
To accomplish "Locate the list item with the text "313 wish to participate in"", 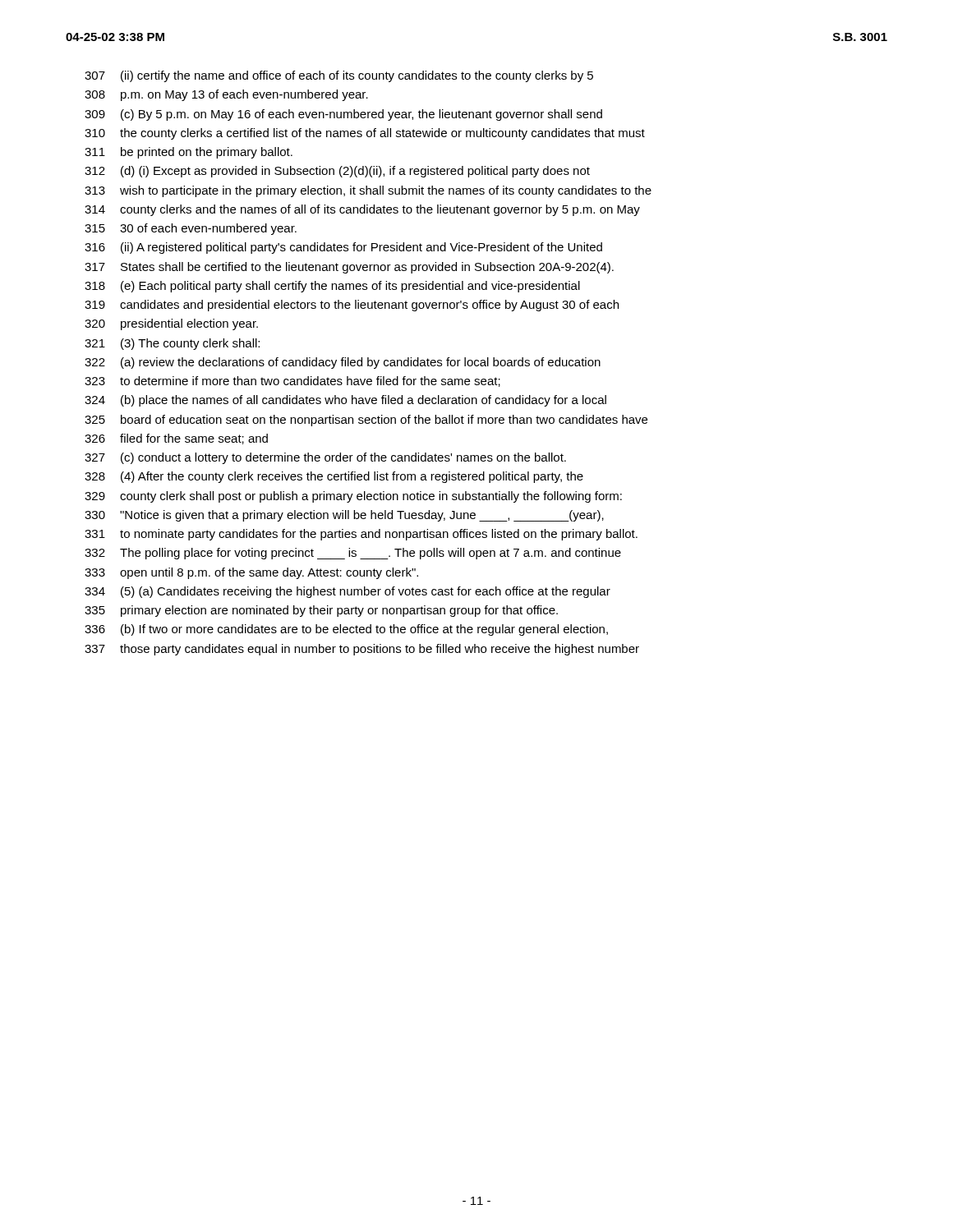I will point(476,190).
